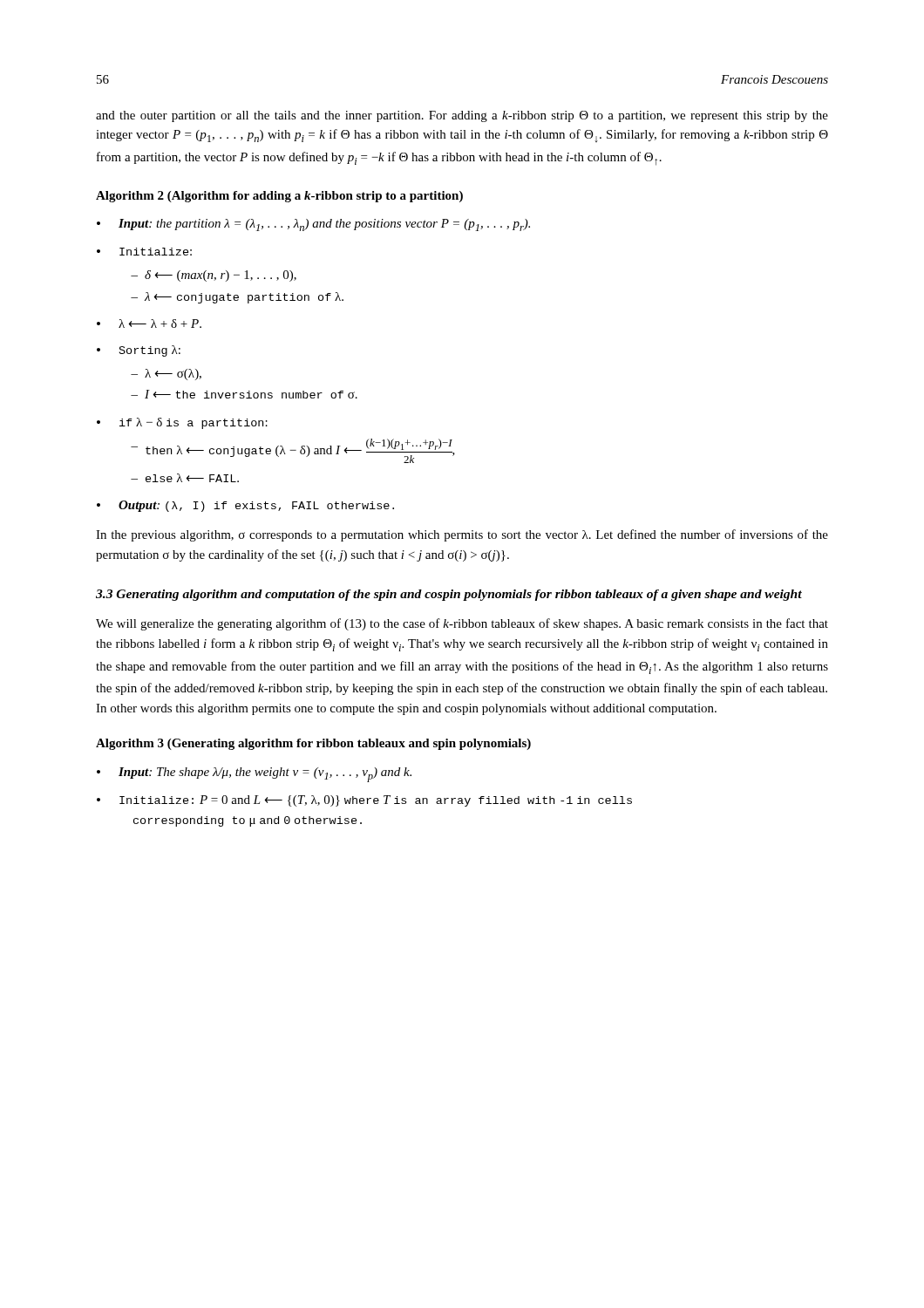Where is the passage that starts "• λ ⟵"?
924x1308 pixels.
pyautogui.click(x=149, y=324)
